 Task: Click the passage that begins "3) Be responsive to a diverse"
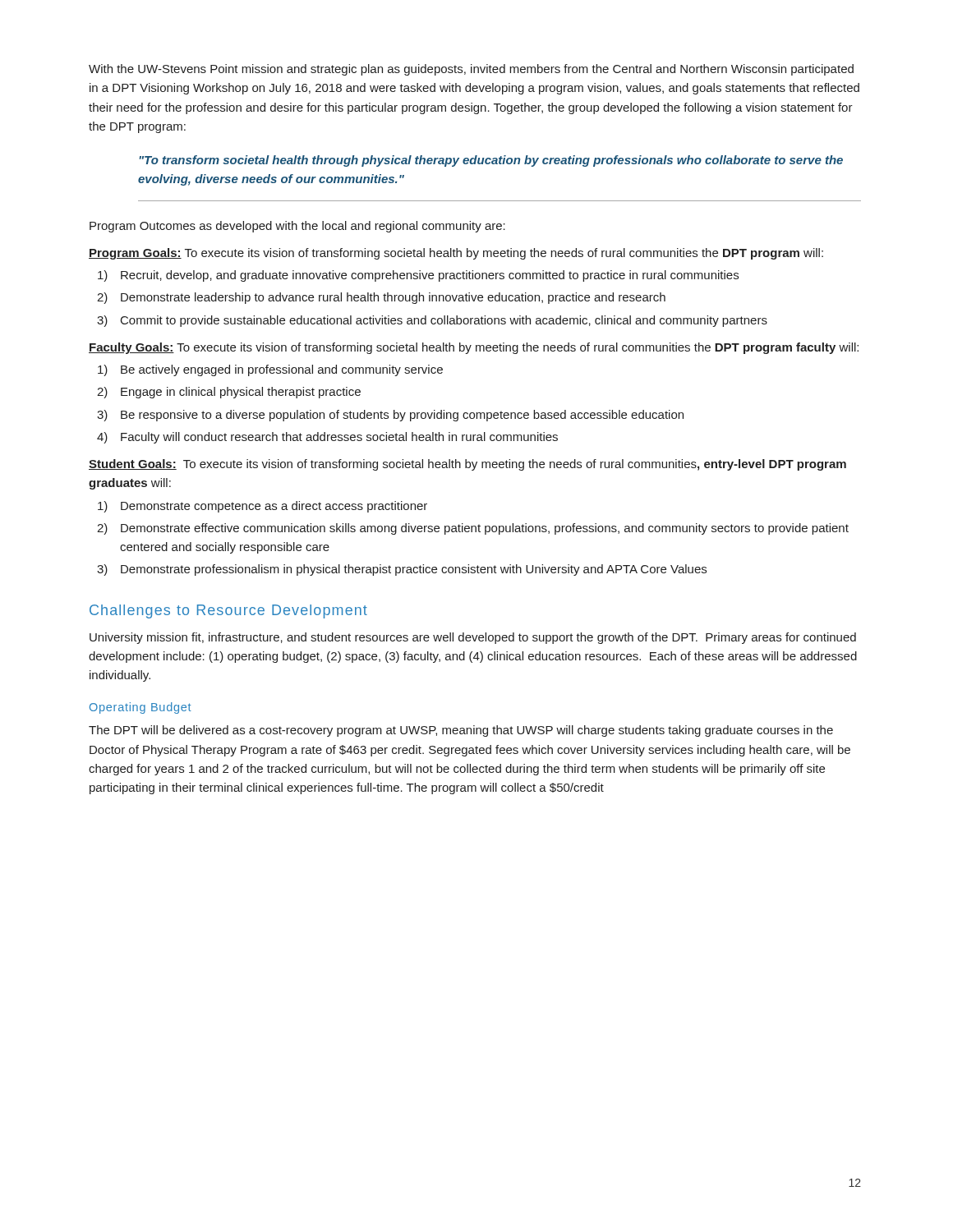click(x=402, y=414)
